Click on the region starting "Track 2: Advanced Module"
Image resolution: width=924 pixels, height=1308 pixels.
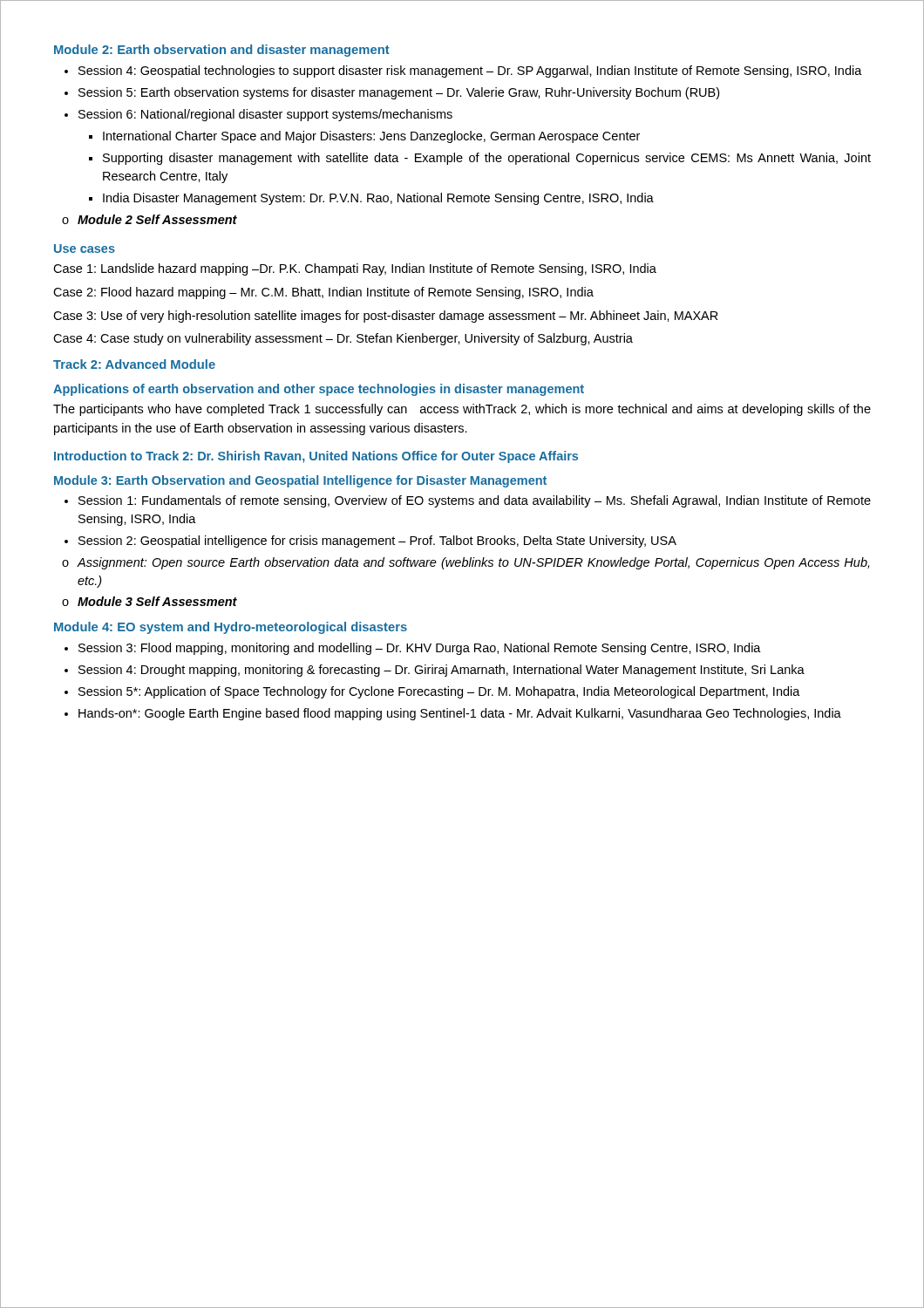[134, 365]
